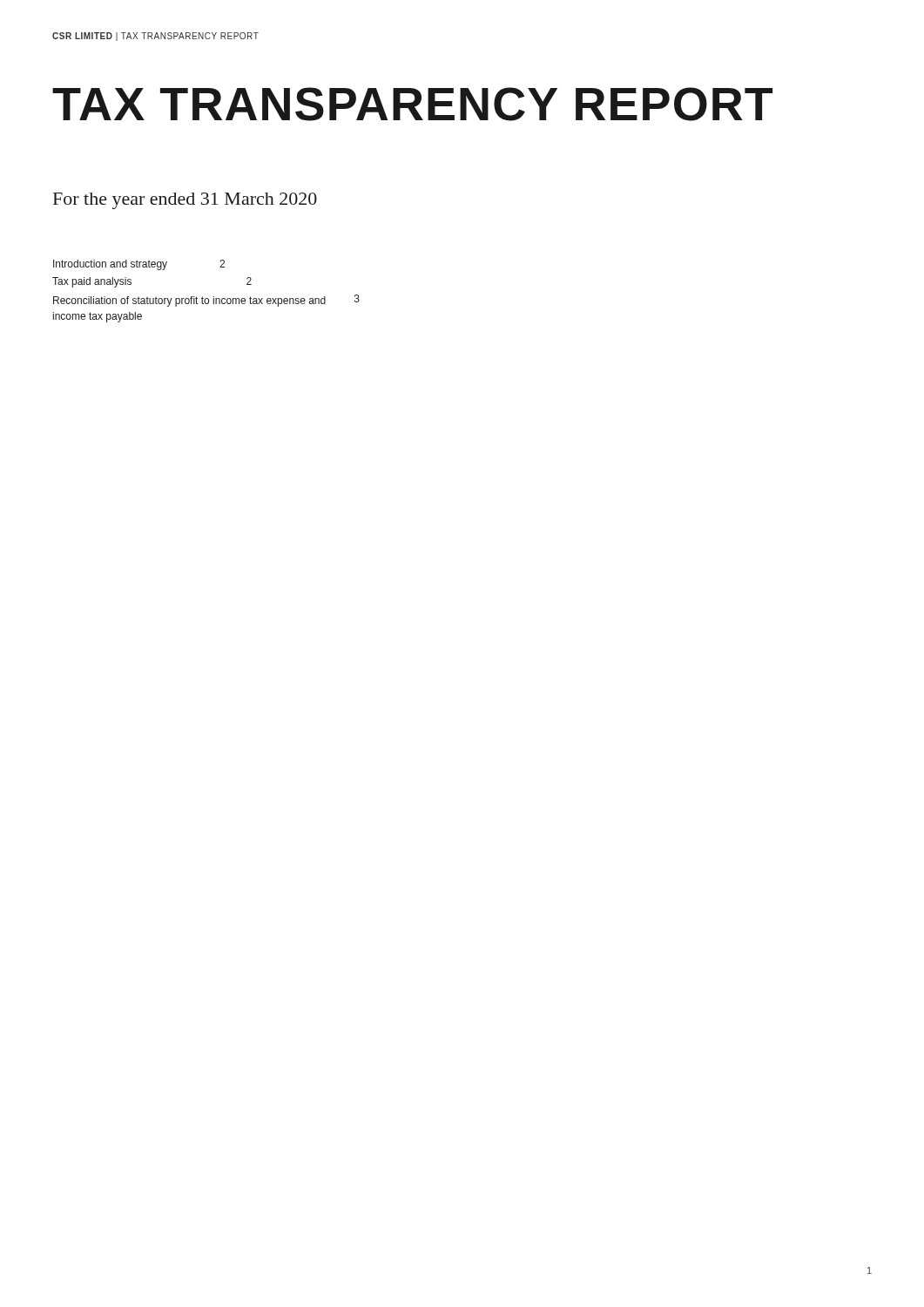Image resolution: width=924 pixels, height=1307 pixels.
Task: Locate the text "For the year ended 31 March 2020"
Action: point(185,198)
